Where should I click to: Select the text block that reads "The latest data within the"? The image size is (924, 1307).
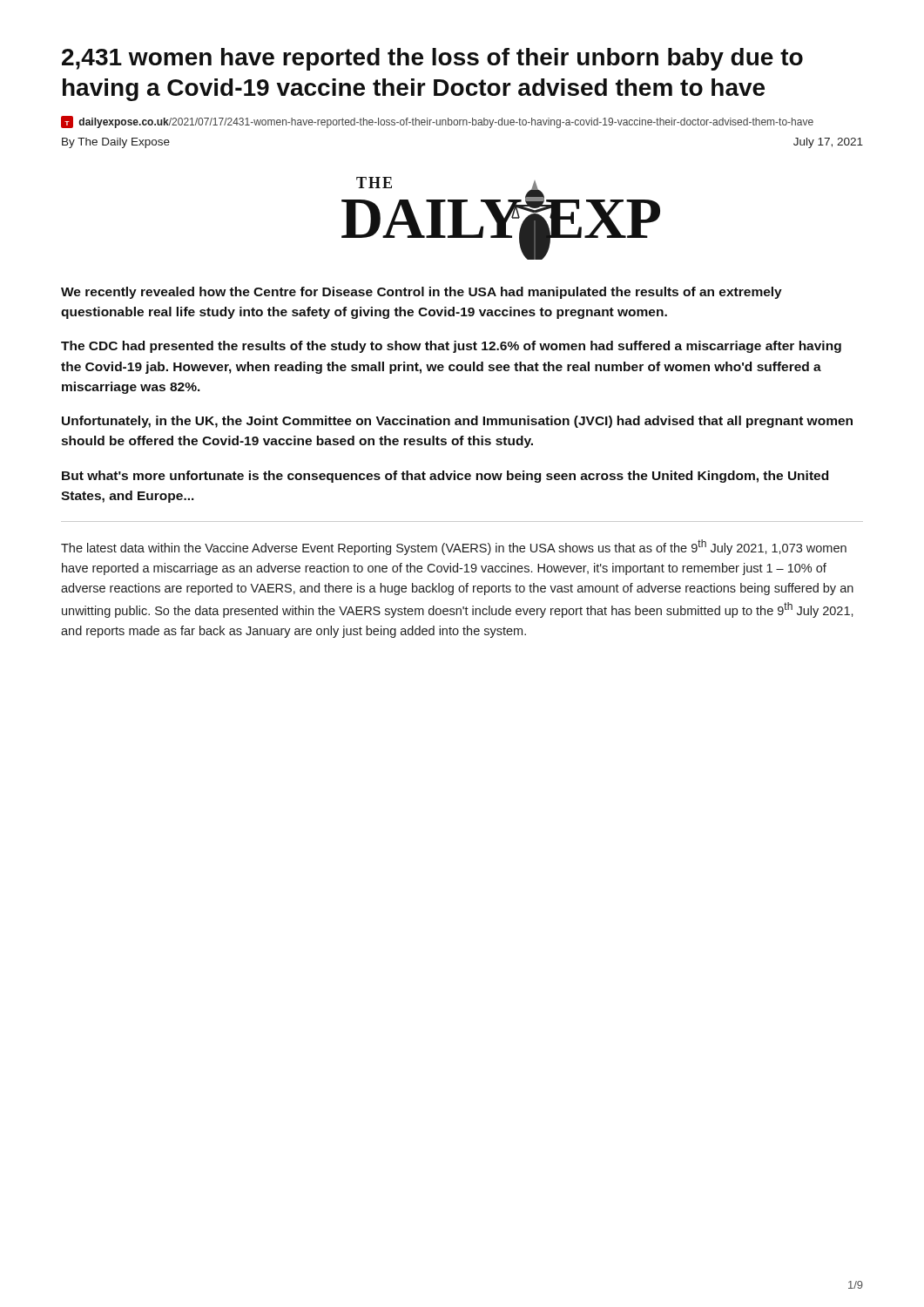point(457,588)
